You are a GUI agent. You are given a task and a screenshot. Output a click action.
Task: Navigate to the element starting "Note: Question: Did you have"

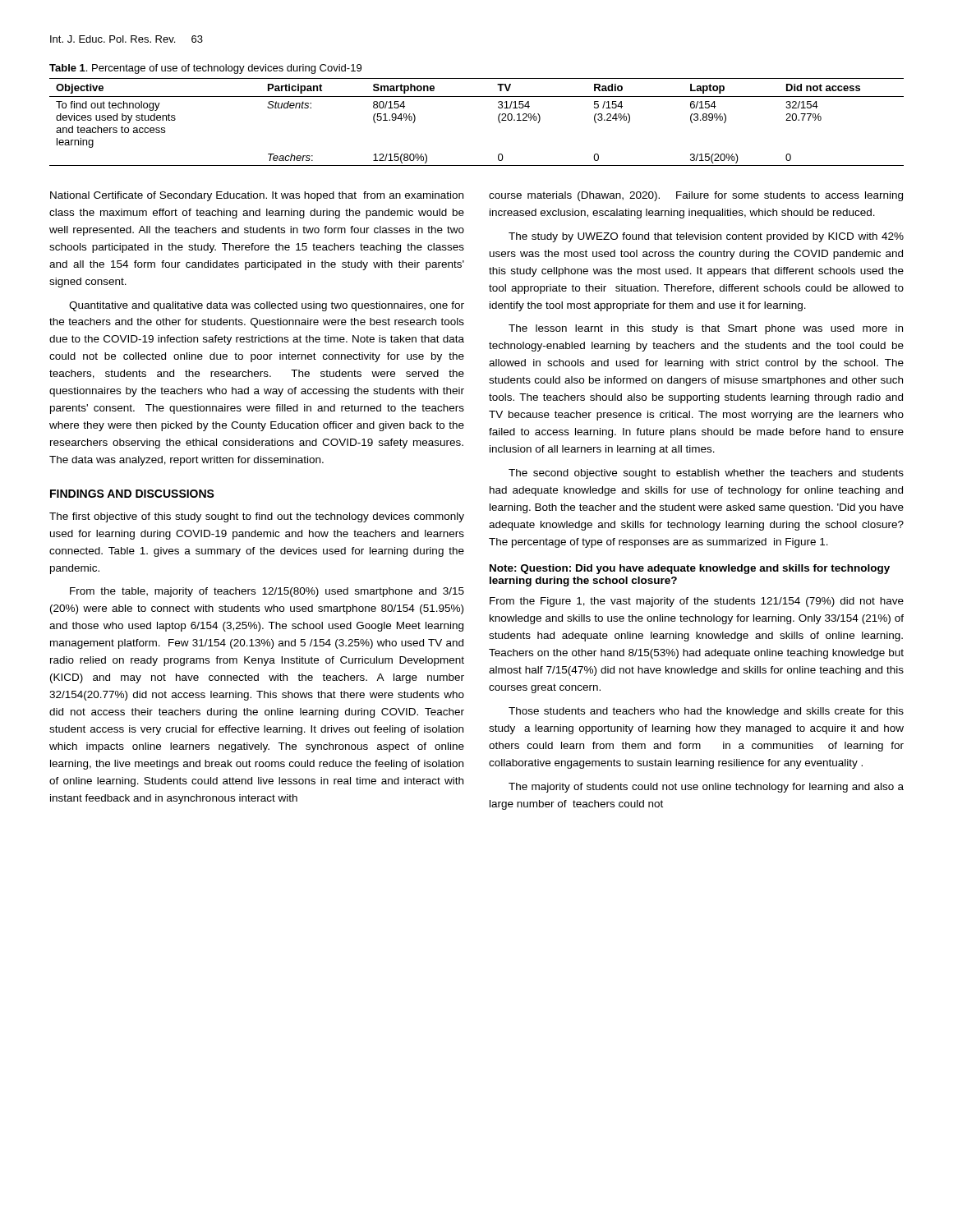689,574
